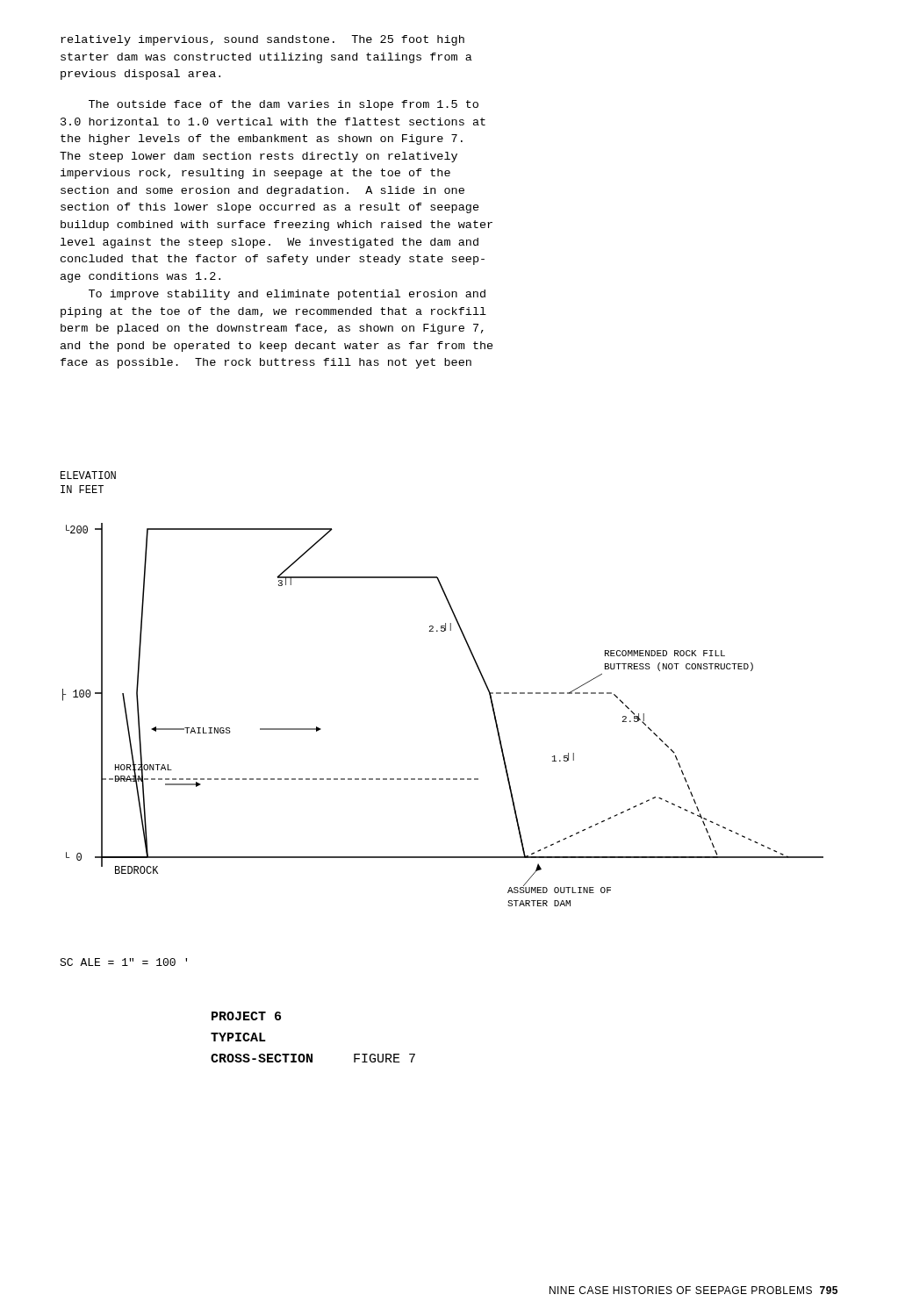Find the text block starting "SC ALE = 1" = 100 '"
This screenshot has width=898, height=1316.
125,963
